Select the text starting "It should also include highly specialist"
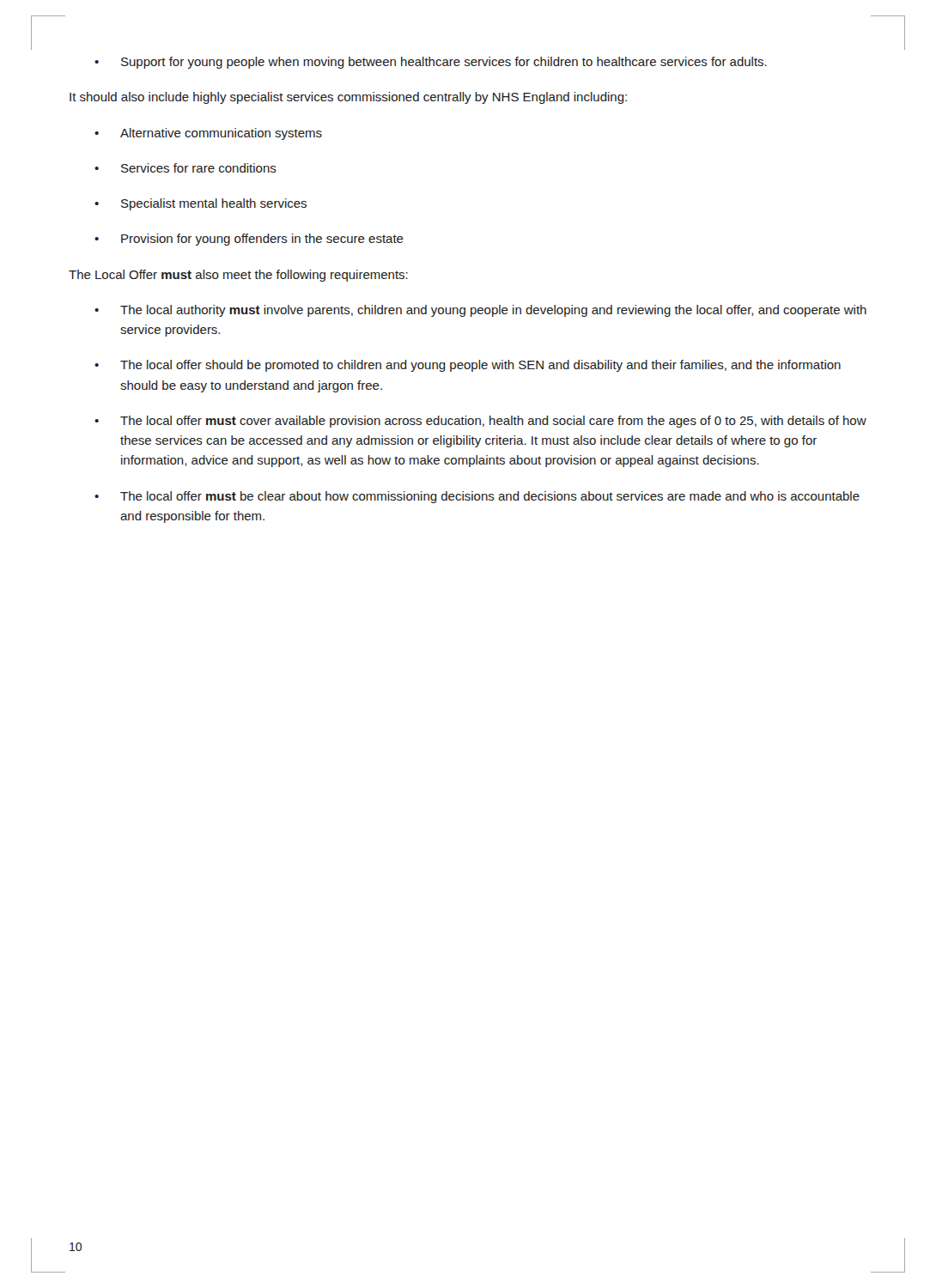 (348, 97)
